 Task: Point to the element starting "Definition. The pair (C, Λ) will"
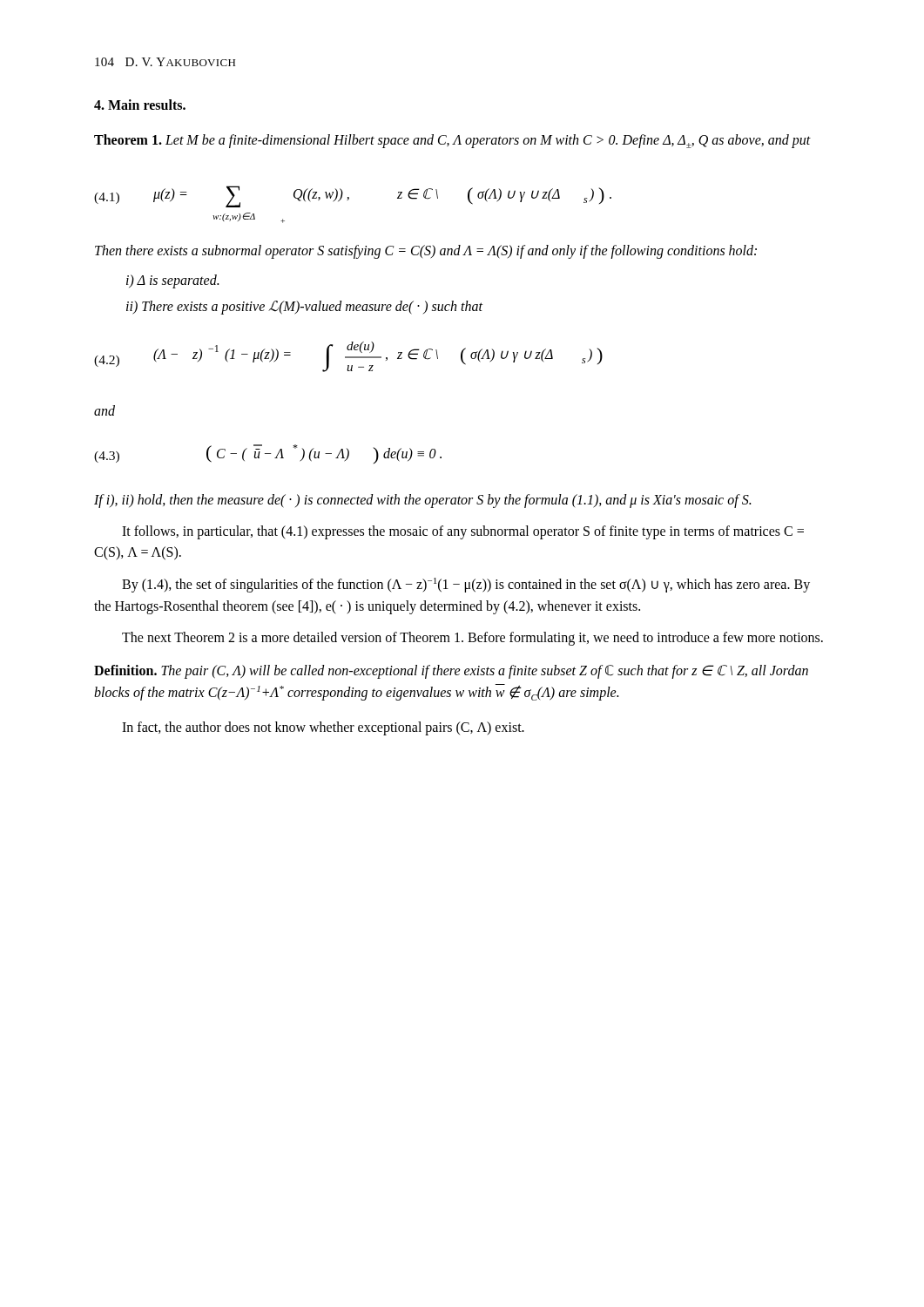click(x=451, y=683)
